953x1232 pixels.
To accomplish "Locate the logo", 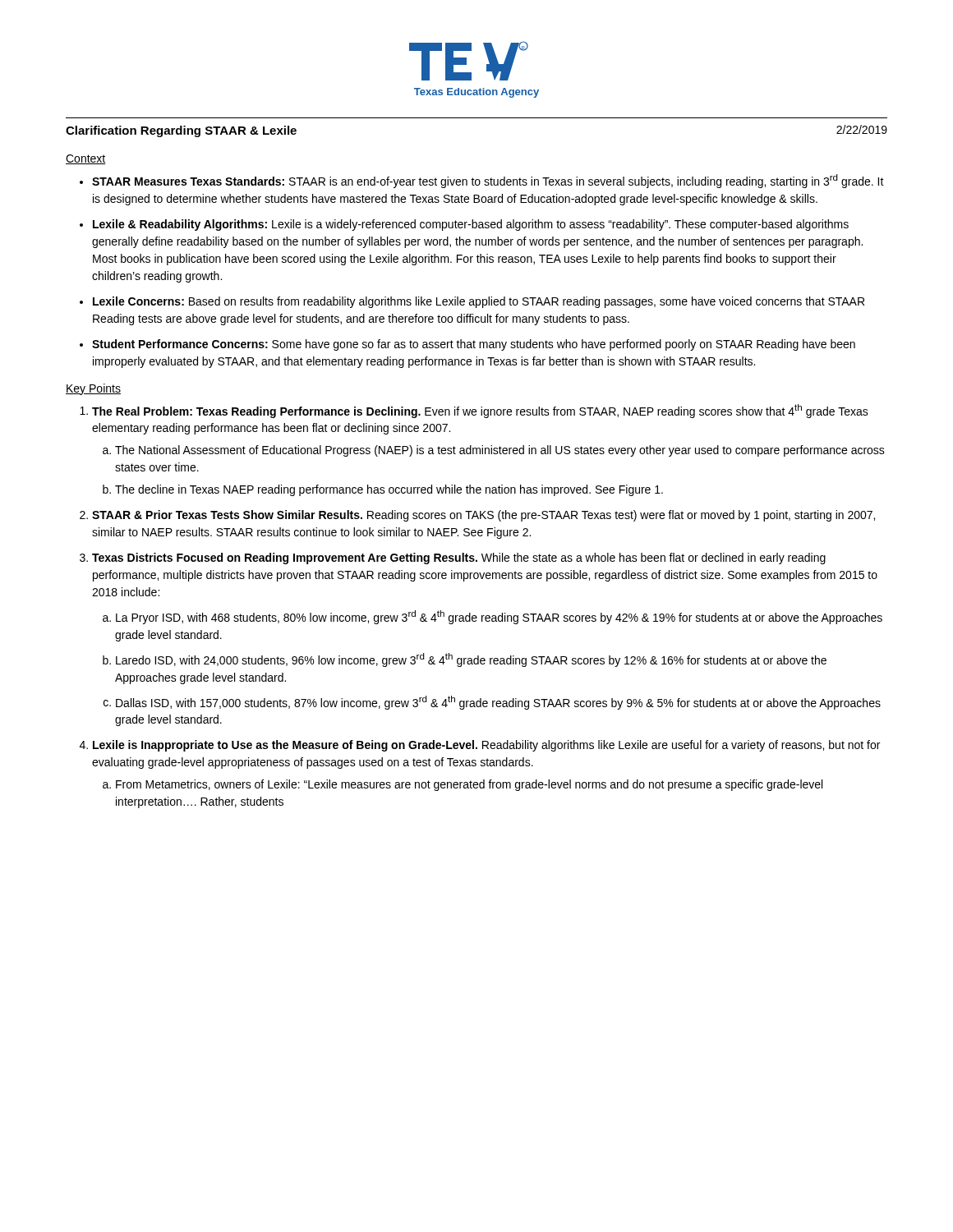I will 476,71.
